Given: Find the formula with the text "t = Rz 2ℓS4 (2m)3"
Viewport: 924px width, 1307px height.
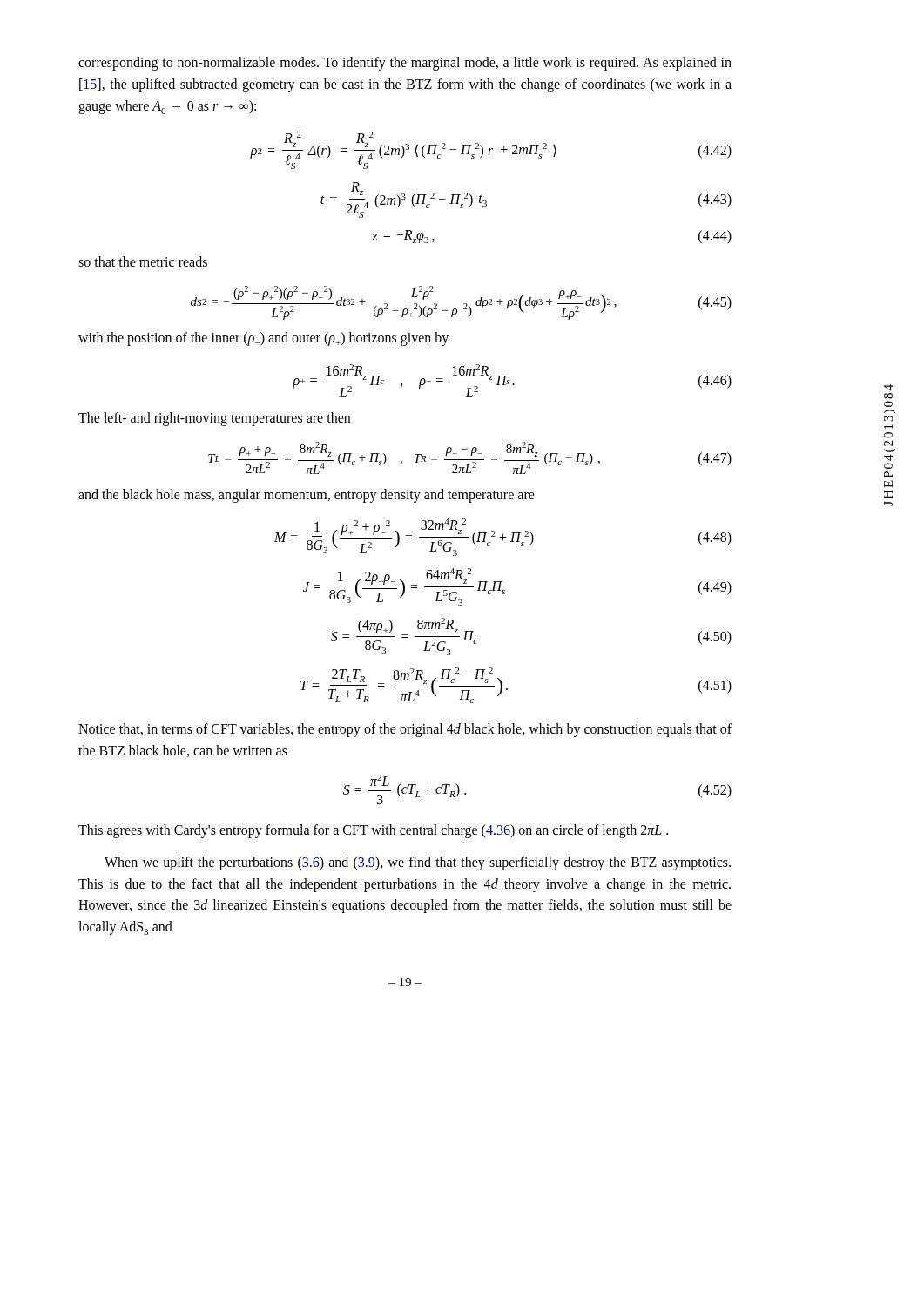Looking at the screenshot, I should pos(405,199).
